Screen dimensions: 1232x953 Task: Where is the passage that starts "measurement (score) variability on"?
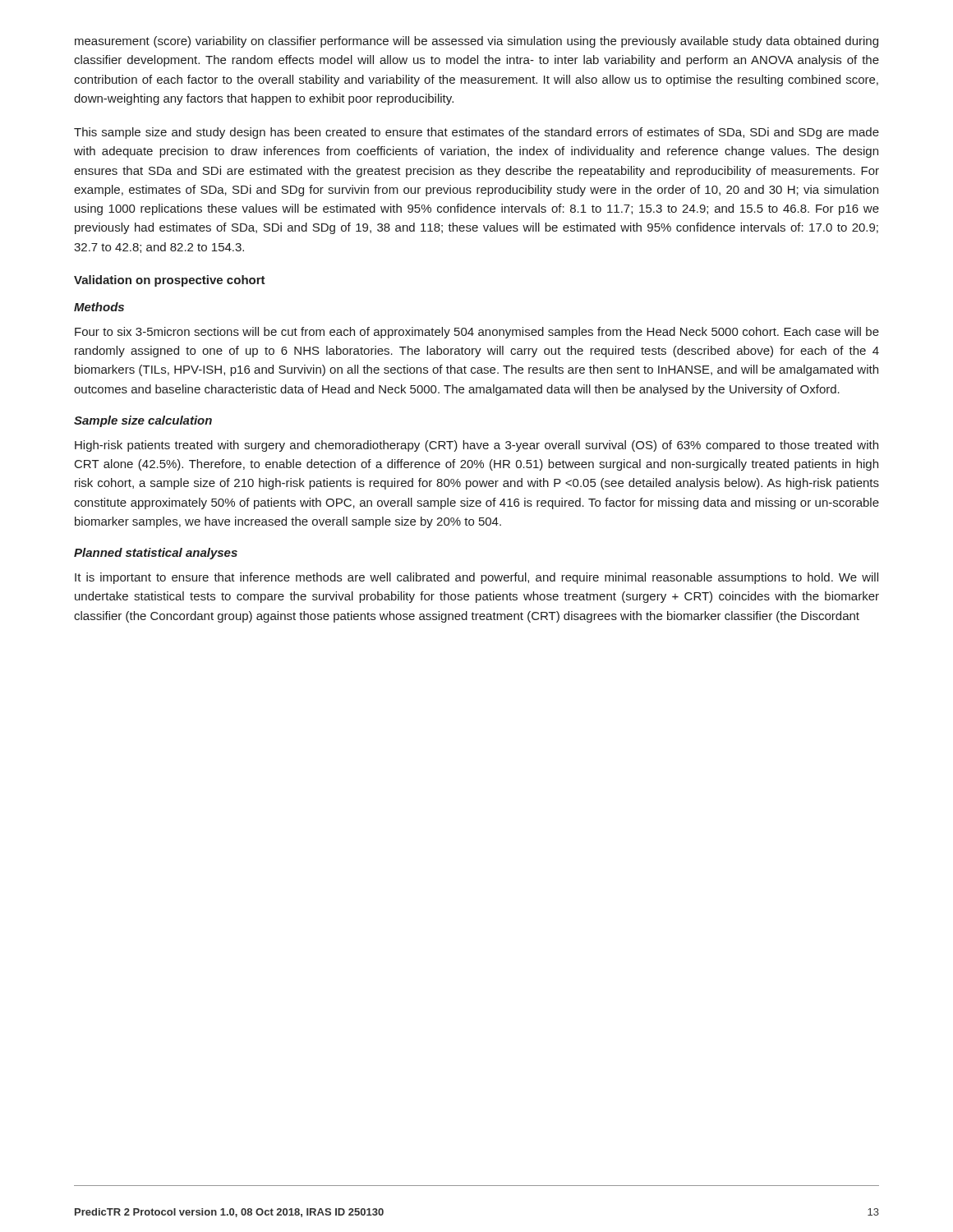pyautogui.click(x=476, y=69)
